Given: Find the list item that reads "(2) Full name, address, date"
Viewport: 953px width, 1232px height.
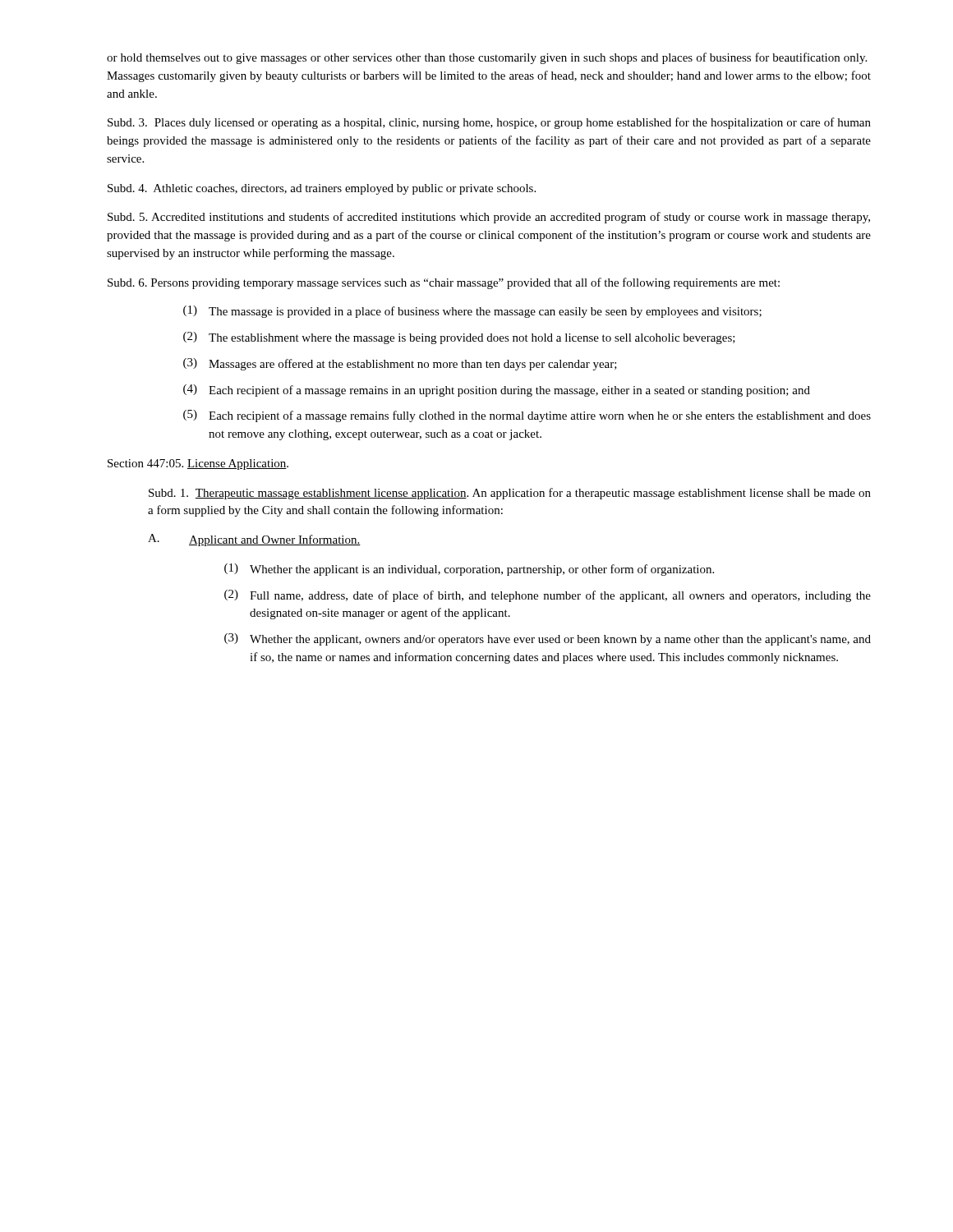Looking at the screenshot, I should coord(534,605).
